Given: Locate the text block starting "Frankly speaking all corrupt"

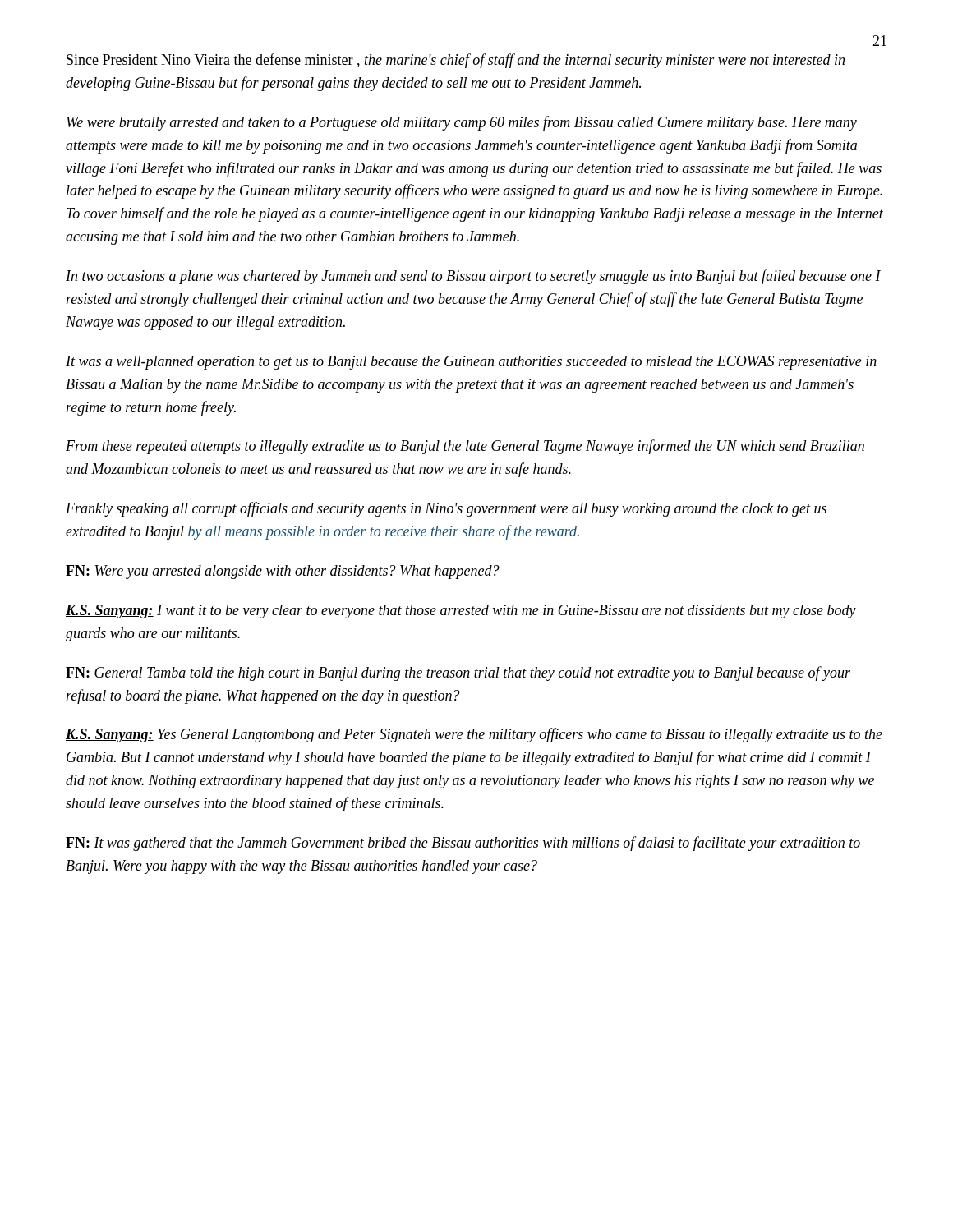Looking at the screenshot, I should [x=446, y=520].
